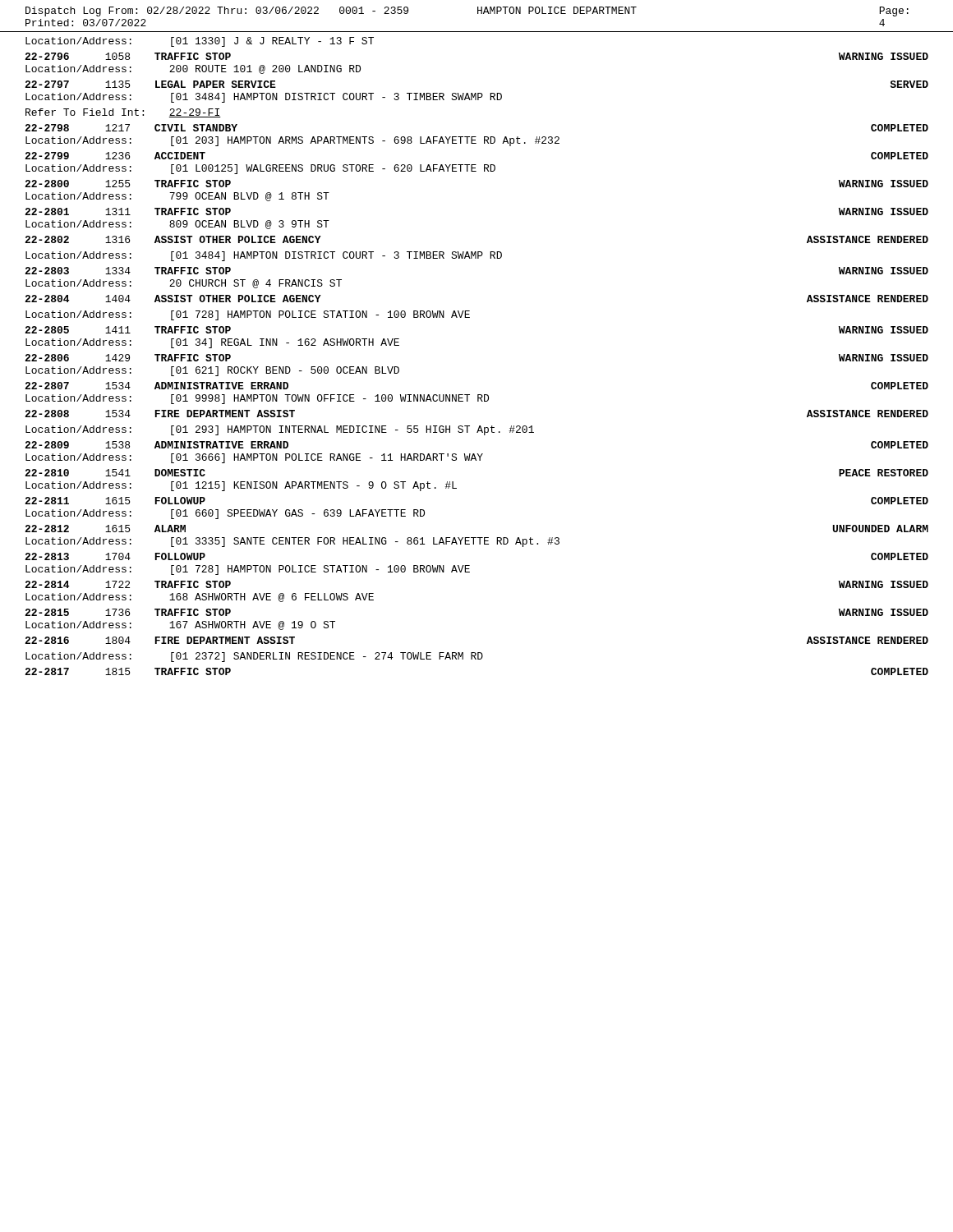This screenshot has height=1232, width=953.
Task: Point to the text block starting "22-2814 1722 TRAFFIC STOP"
Action: pos(47,584)
